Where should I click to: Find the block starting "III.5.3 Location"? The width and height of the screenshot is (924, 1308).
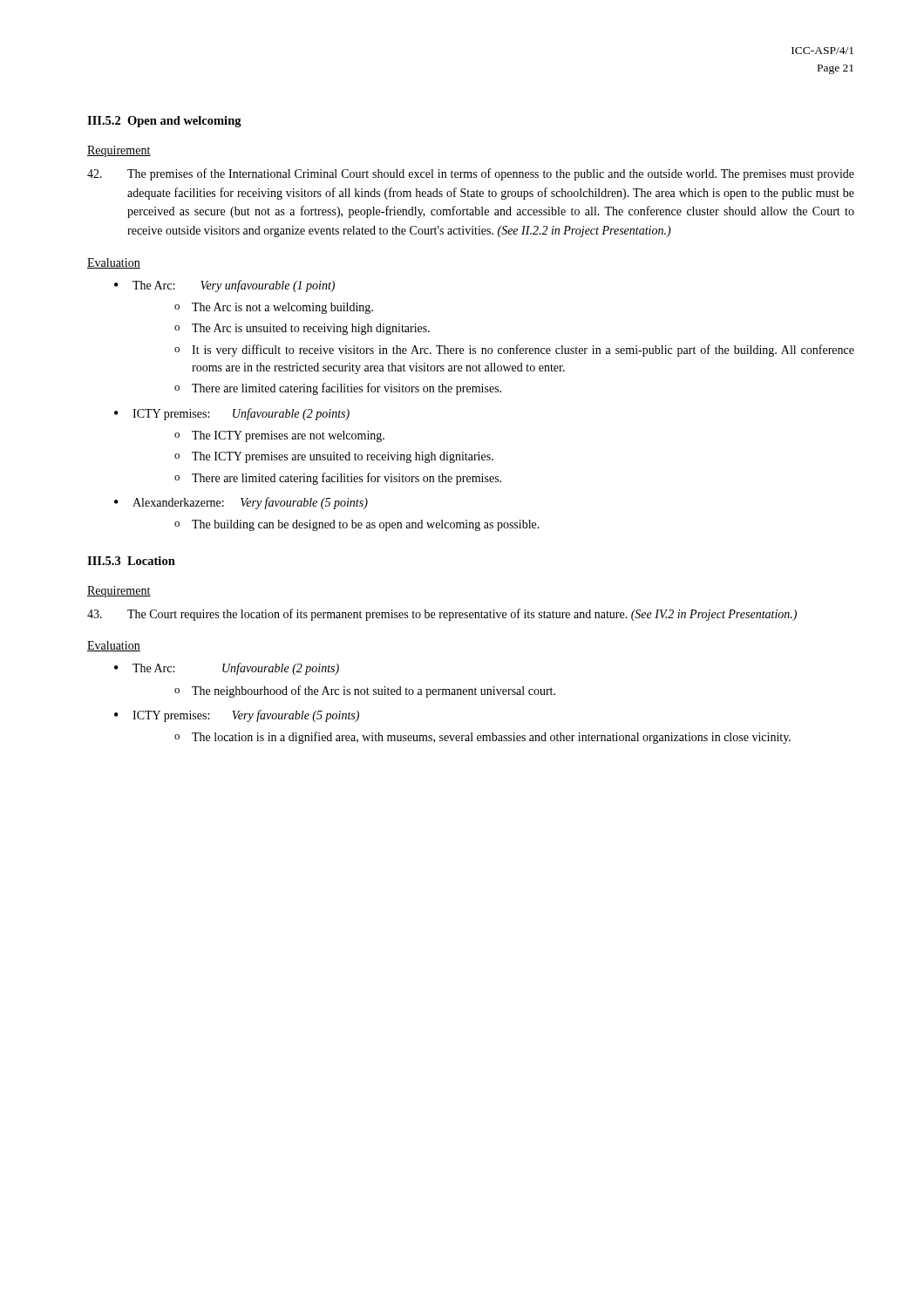[131, 560]
